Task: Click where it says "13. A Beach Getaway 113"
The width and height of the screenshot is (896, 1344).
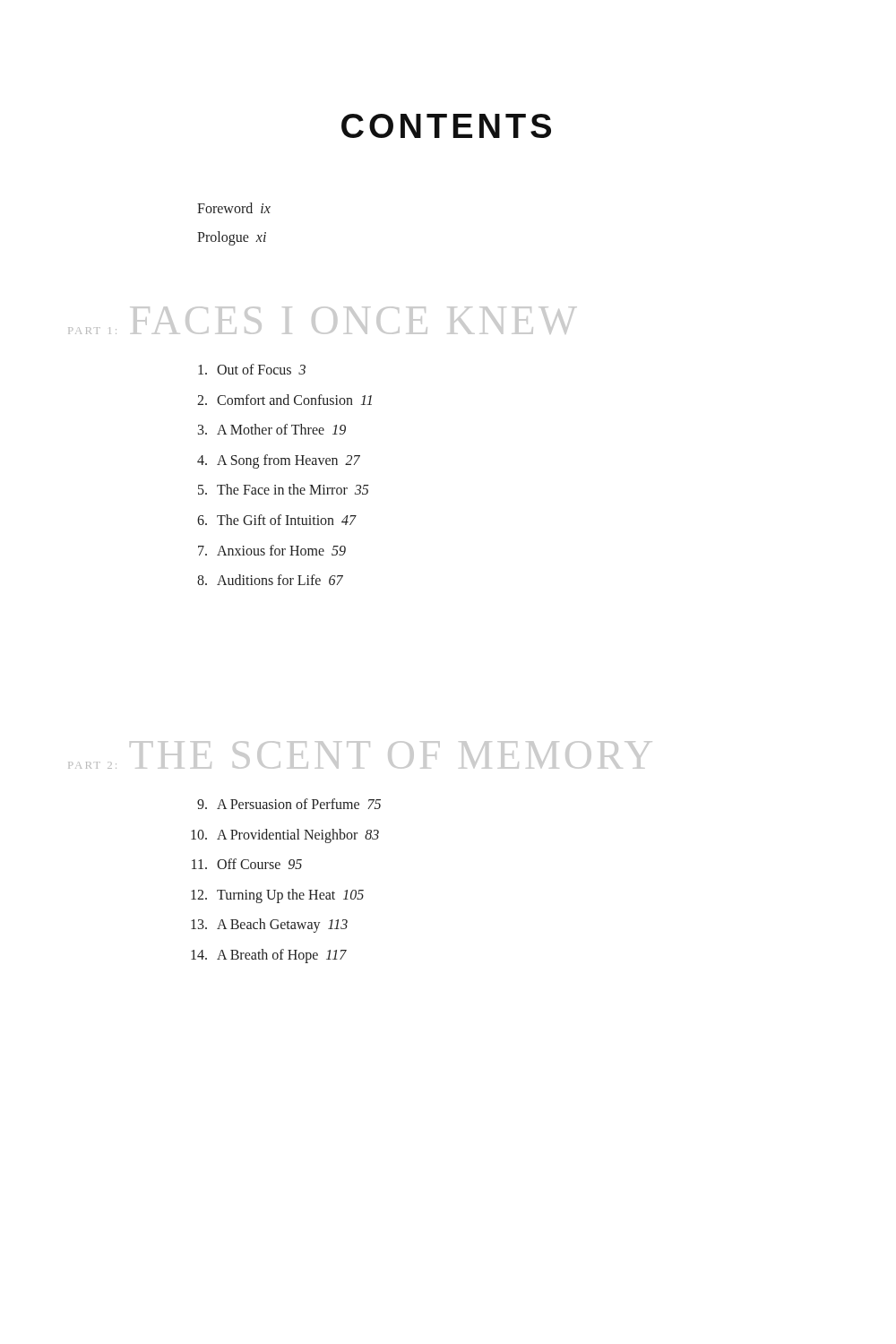Action: point(264,925)
